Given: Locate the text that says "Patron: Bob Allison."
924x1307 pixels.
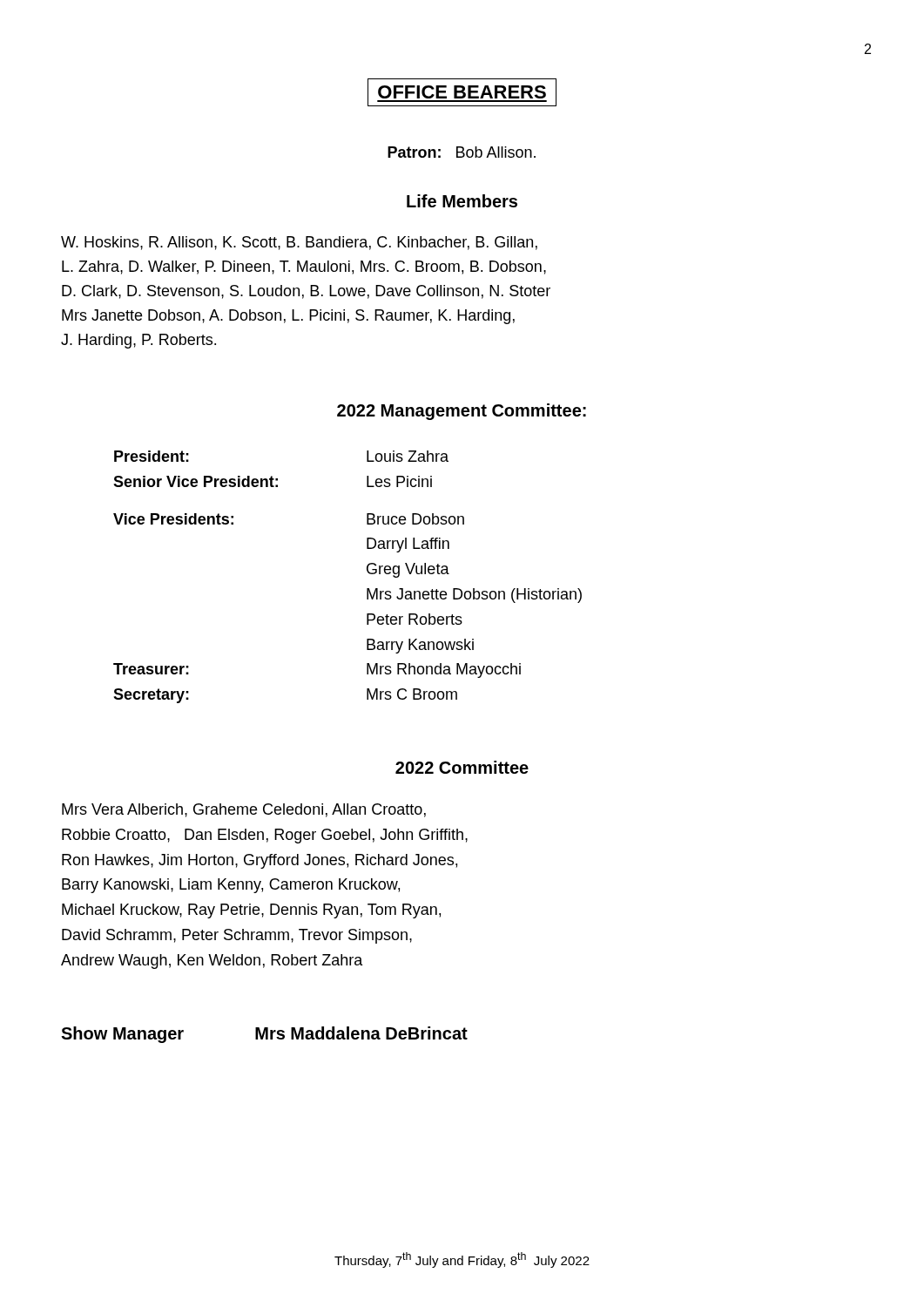Looking at the screenshot, I should [462, 152].
